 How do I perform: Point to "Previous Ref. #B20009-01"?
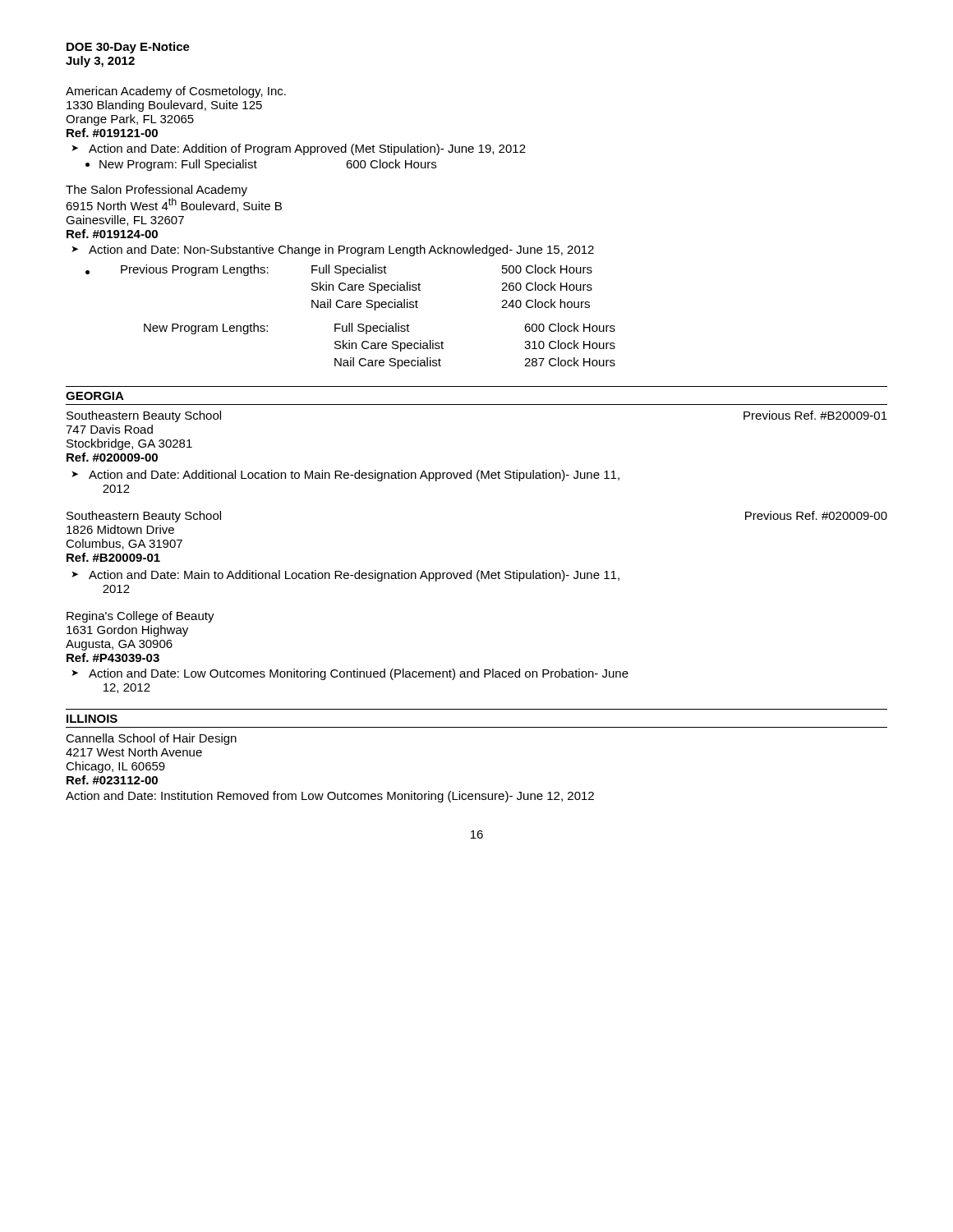815,415
